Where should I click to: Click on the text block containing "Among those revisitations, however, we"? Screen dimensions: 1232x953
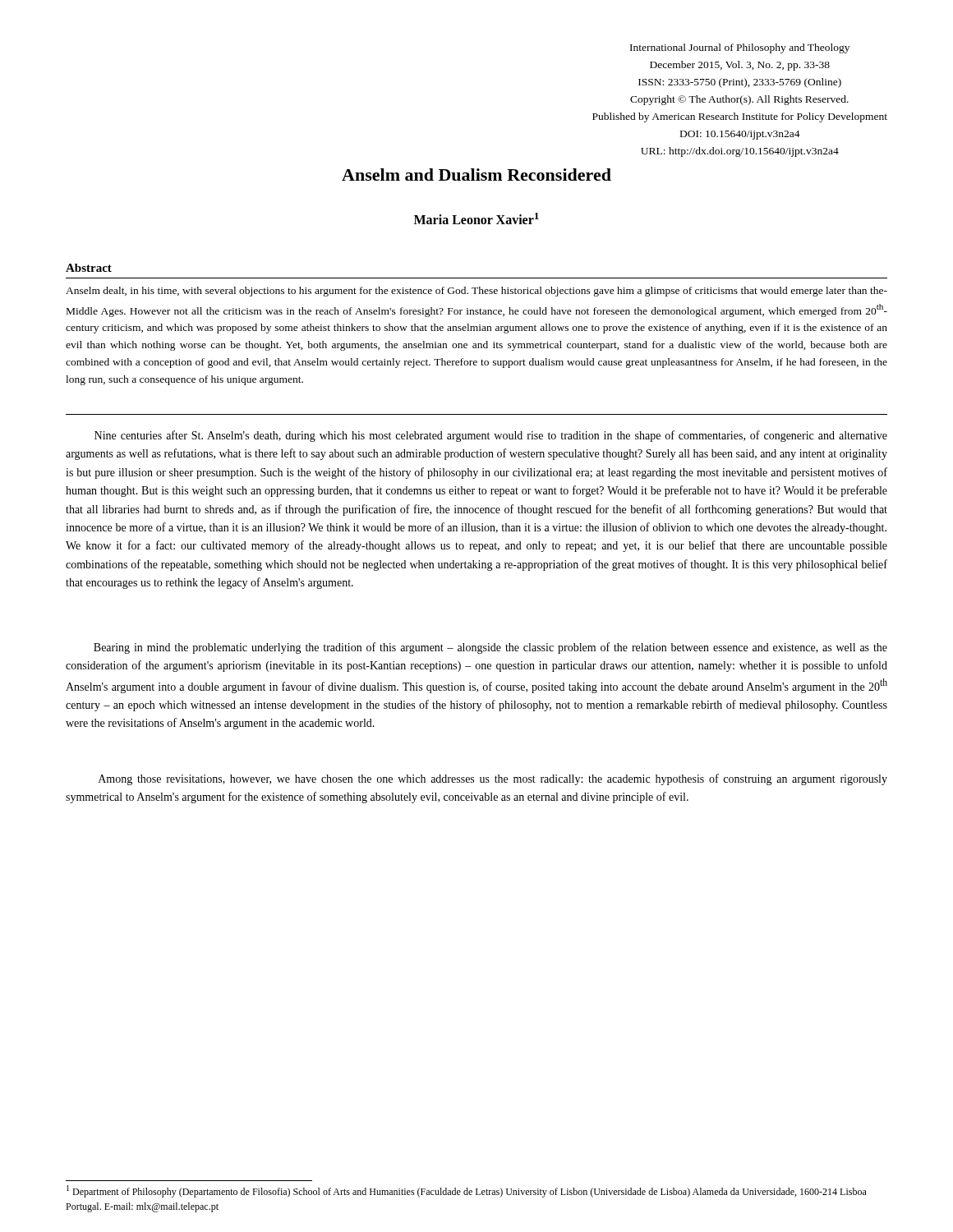click(476, 788)
